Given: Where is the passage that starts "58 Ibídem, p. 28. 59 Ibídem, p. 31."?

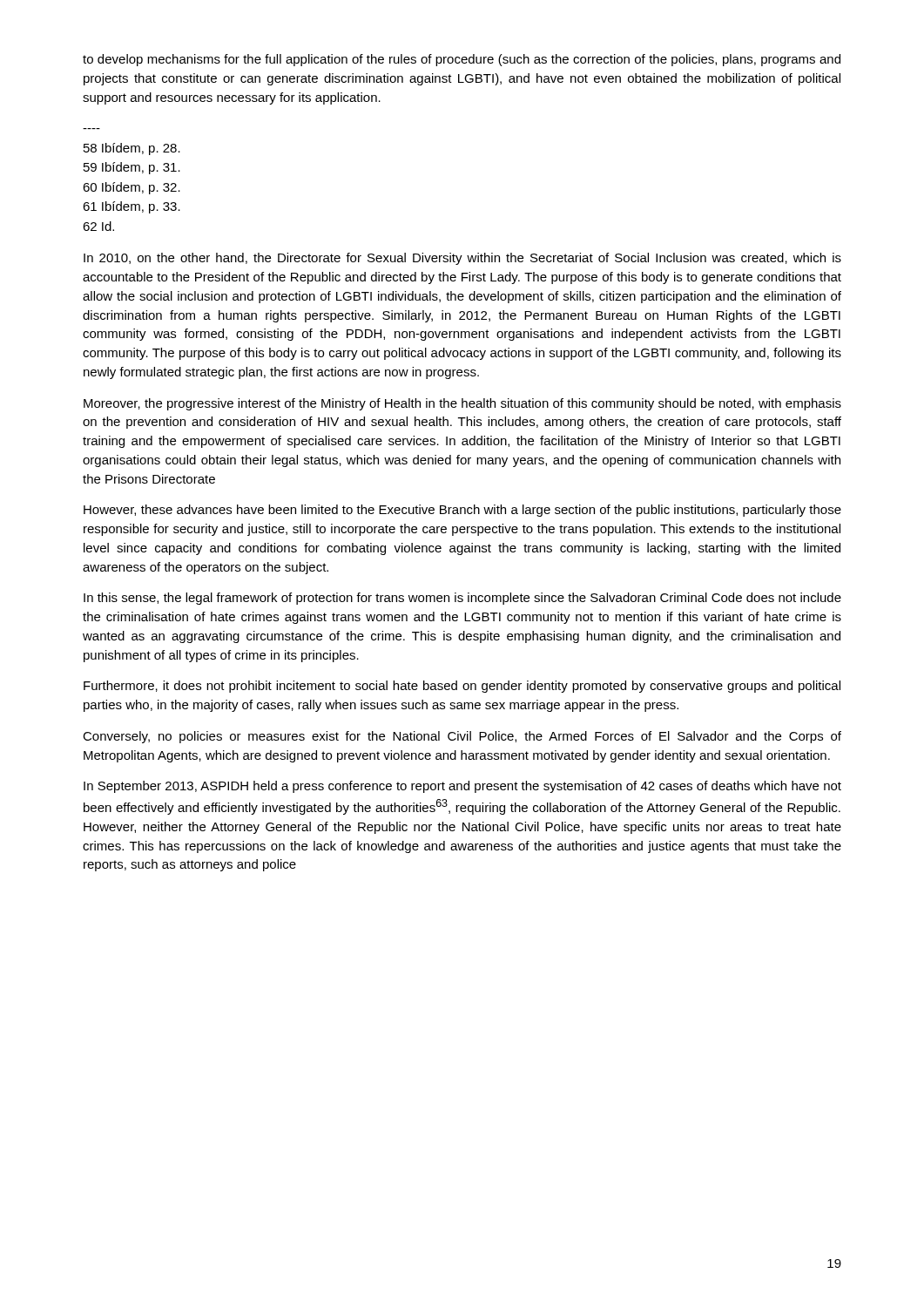Looking at the screenshot, I should 132,177.
